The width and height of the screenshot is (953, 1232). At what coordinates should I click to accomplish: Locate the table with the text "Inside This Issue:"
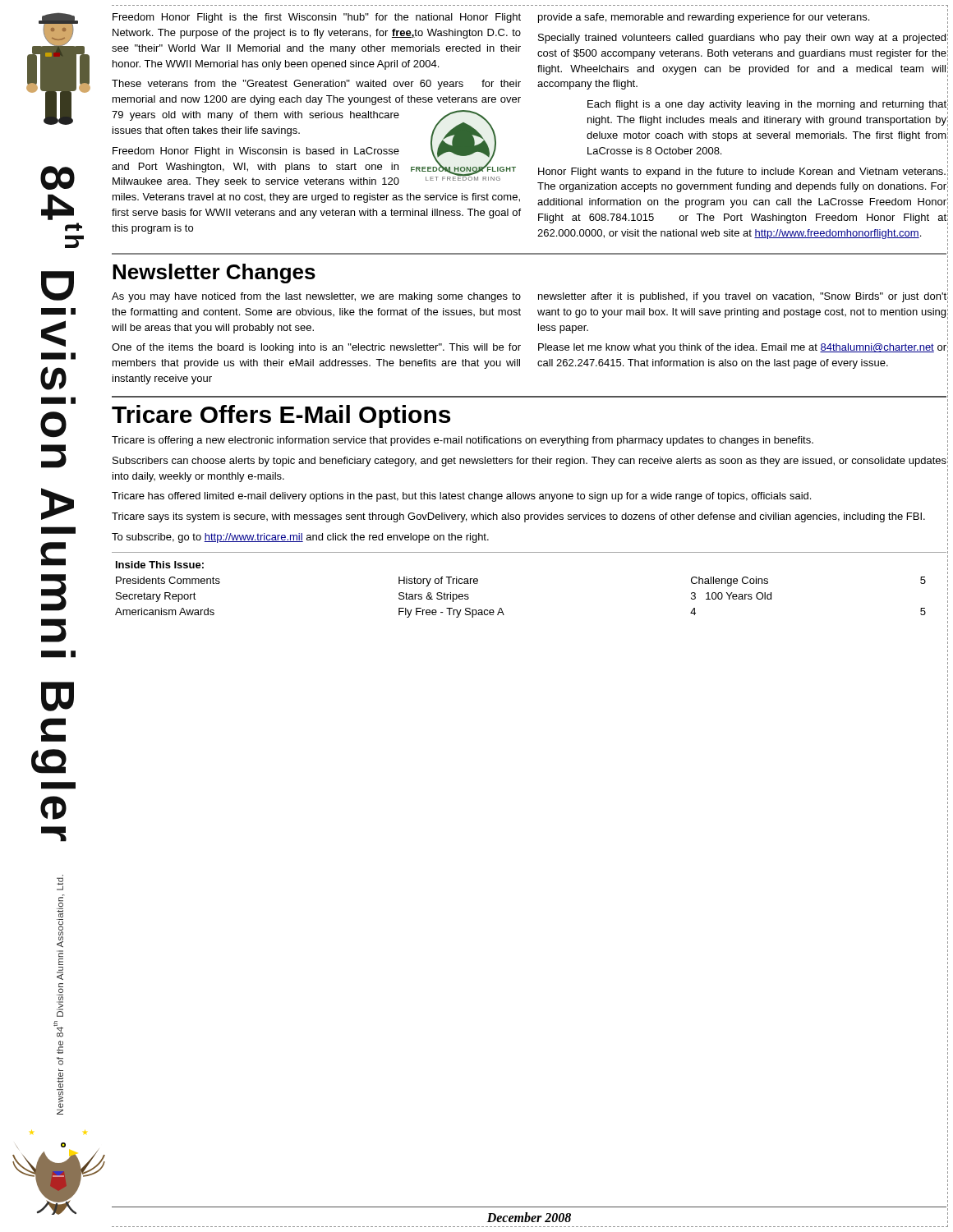coord(529,586)
